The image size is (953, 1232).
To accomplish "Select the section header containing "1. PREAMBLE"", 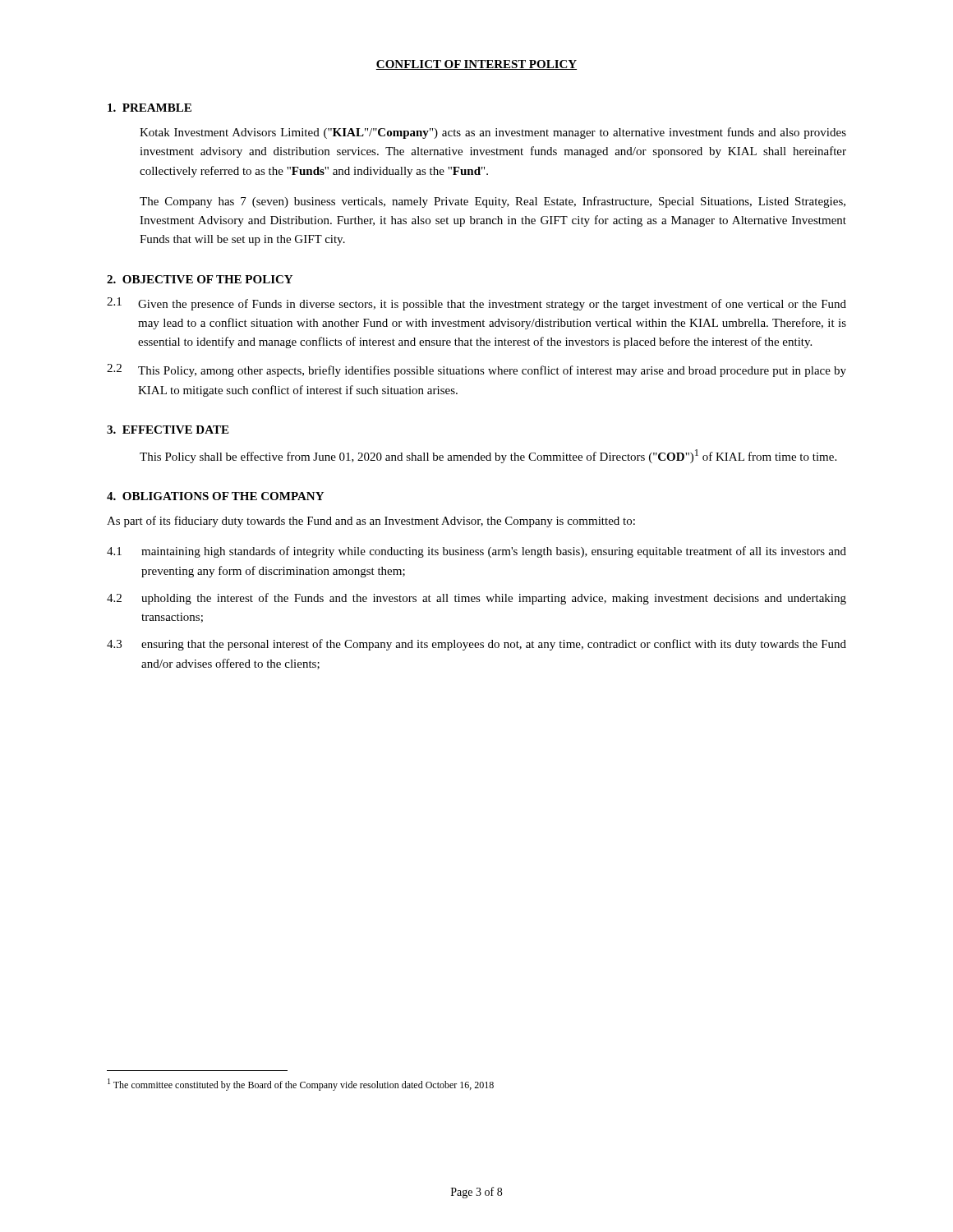I will (149, 108).
